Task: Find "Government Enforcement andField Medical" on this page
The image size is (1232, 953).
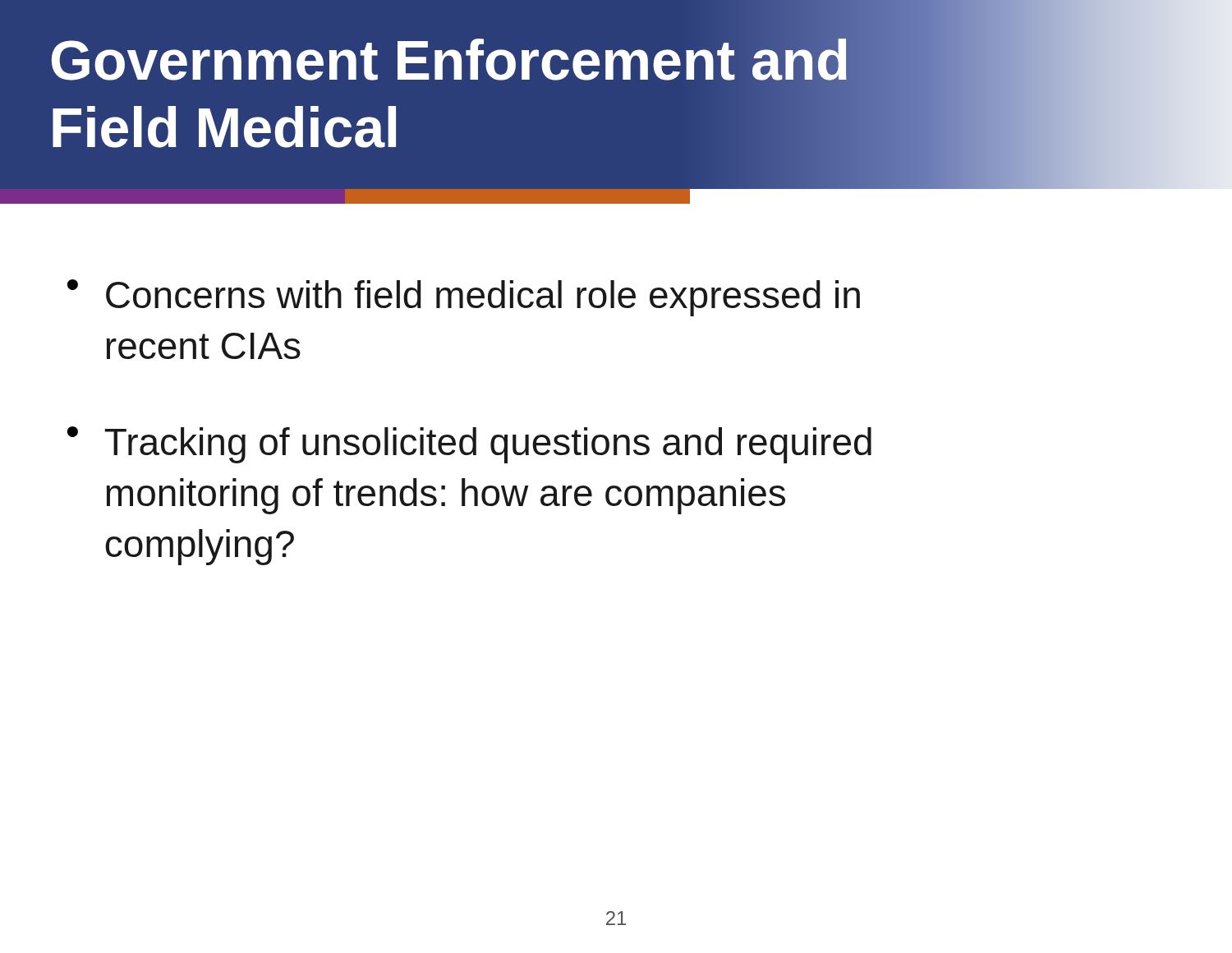Action: click(450, 94)
